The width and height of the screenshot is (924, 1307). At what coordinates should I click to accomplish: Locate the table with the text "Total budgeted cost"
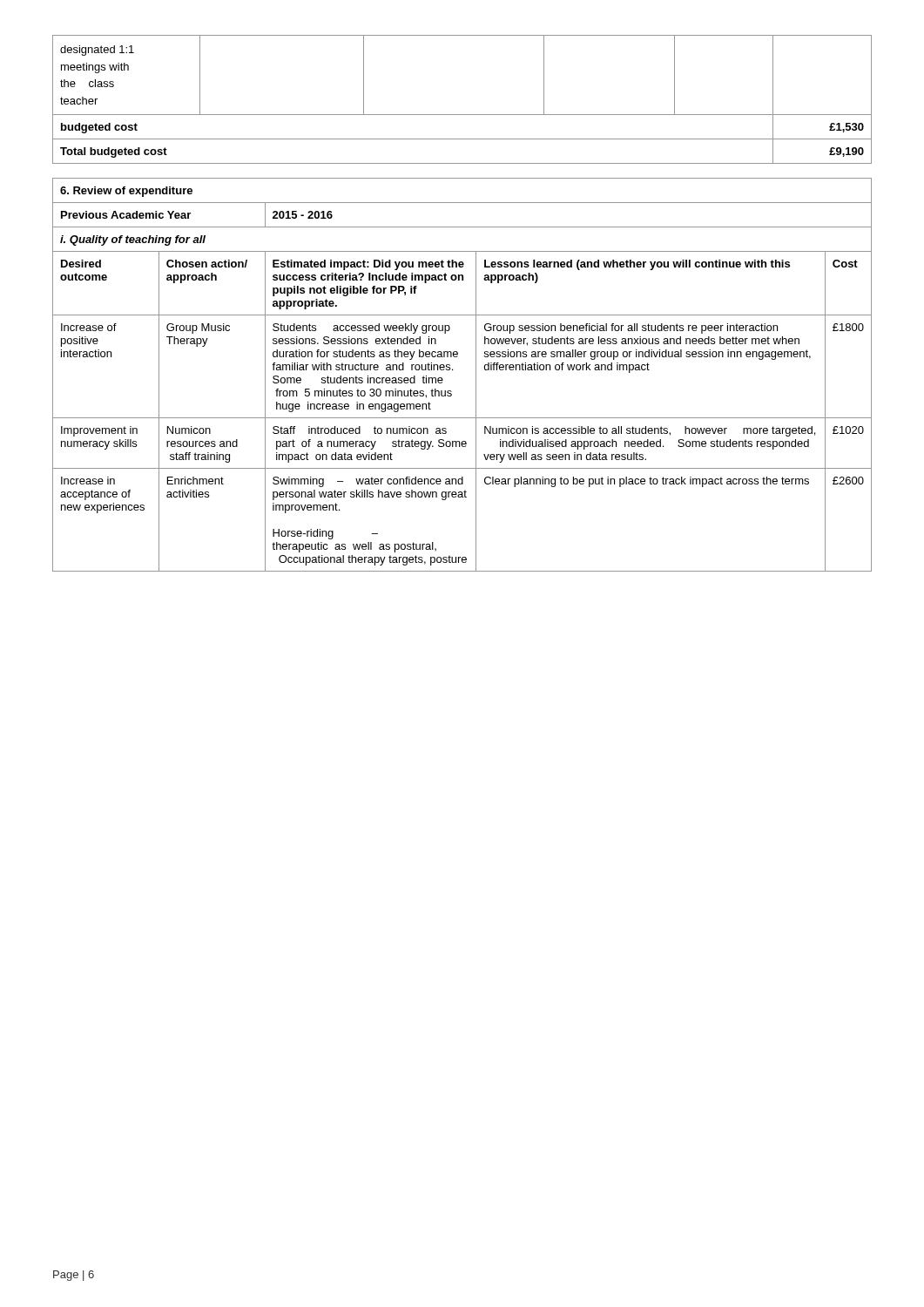[x=462, y=99]
